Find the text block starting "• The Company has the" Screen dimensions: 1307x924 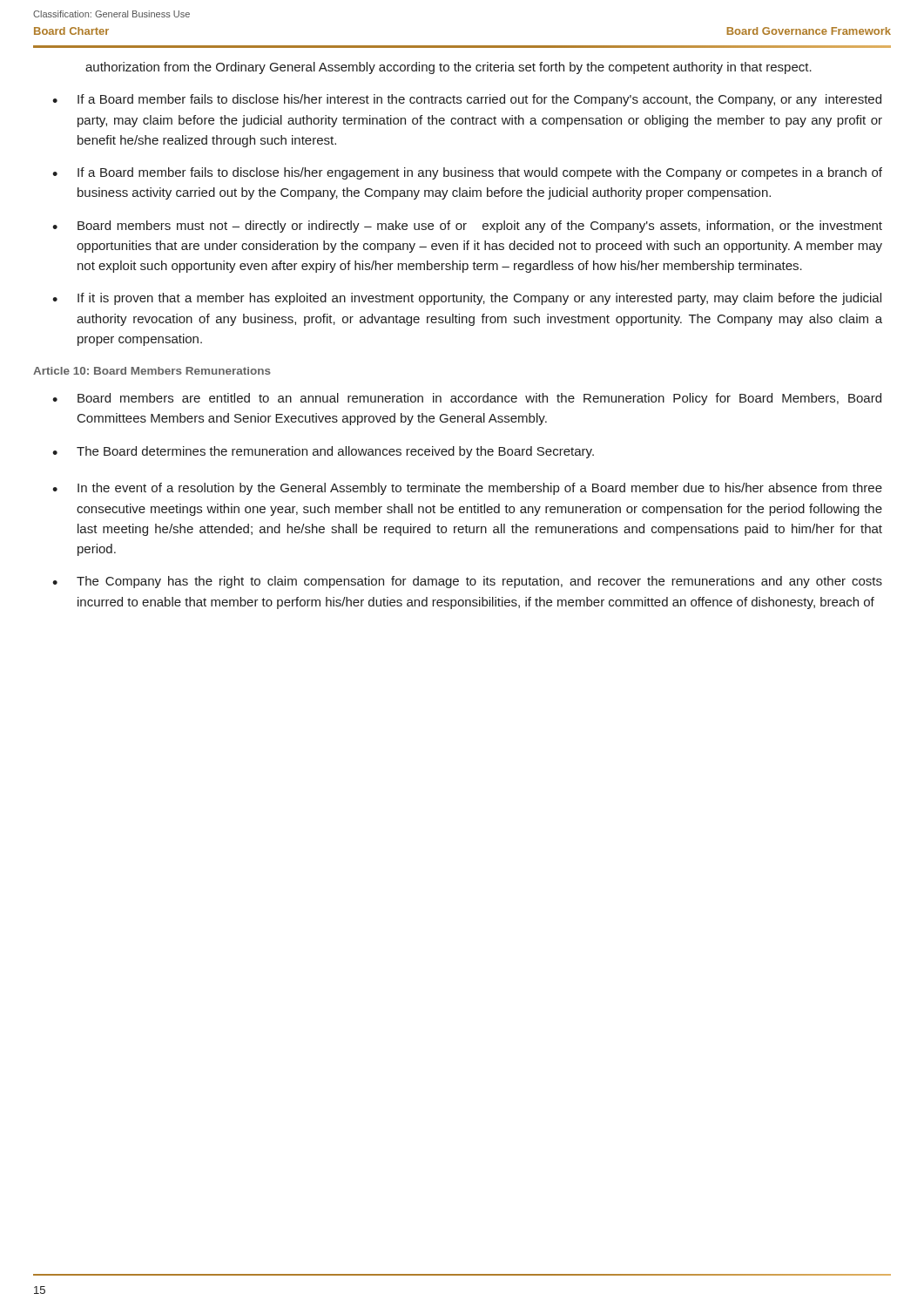tap(462, 591)
